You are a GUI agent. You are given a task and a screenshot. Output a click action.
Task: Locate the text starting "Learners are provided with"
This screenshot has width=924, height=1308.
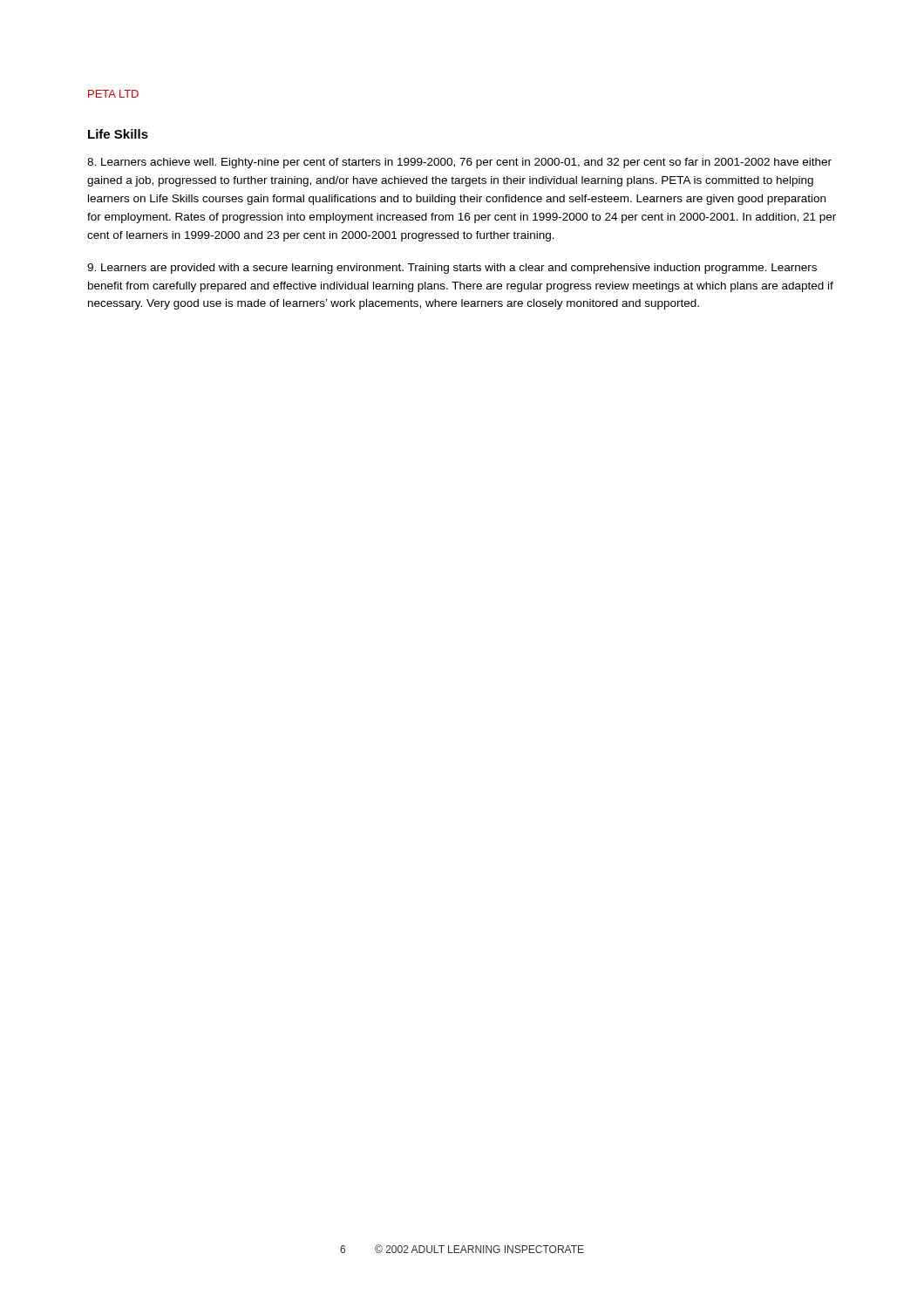click(460, 285)
